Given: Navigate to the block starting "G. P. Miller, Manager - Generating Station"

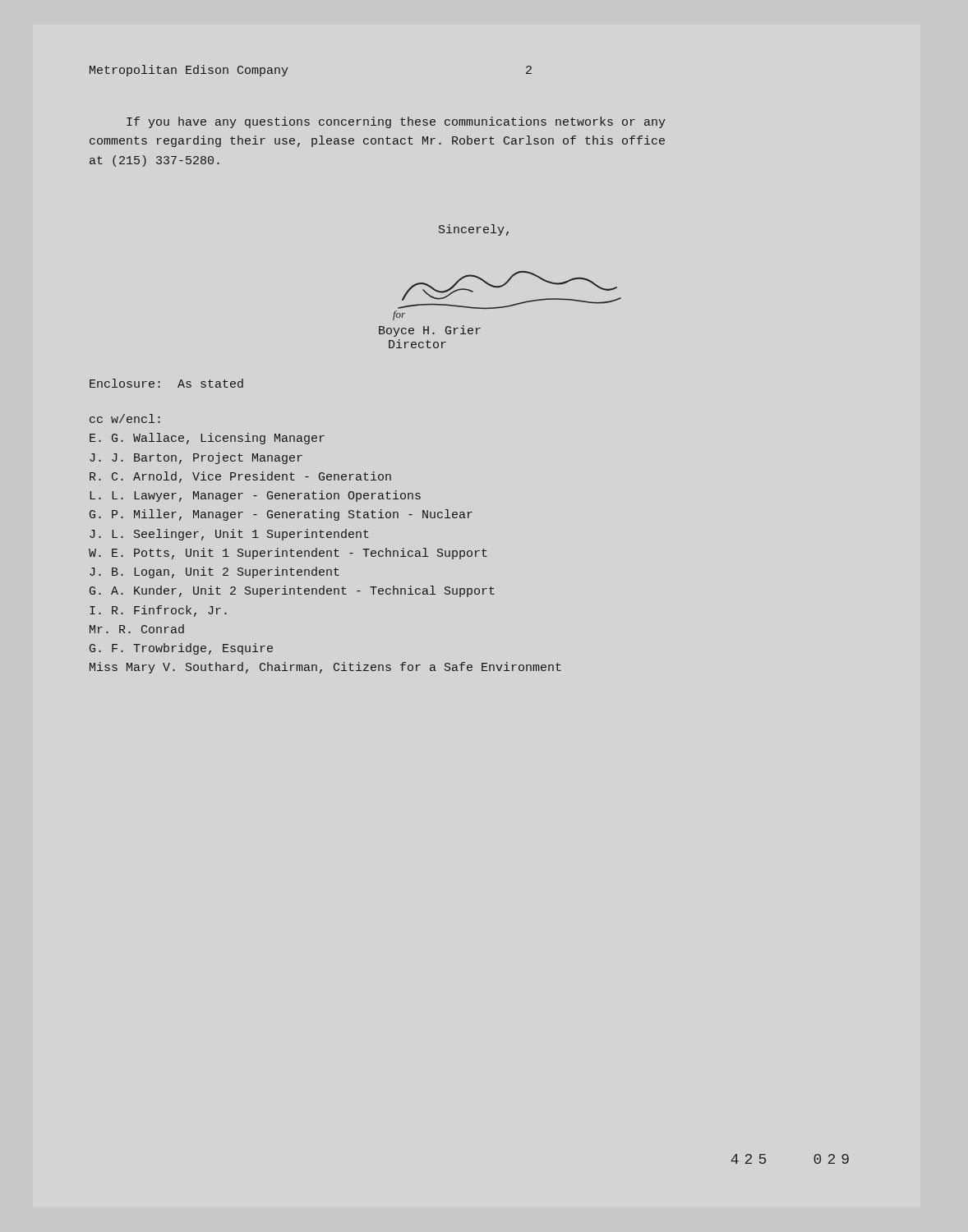Looking at the screenshot, I should tap(281, 516).
